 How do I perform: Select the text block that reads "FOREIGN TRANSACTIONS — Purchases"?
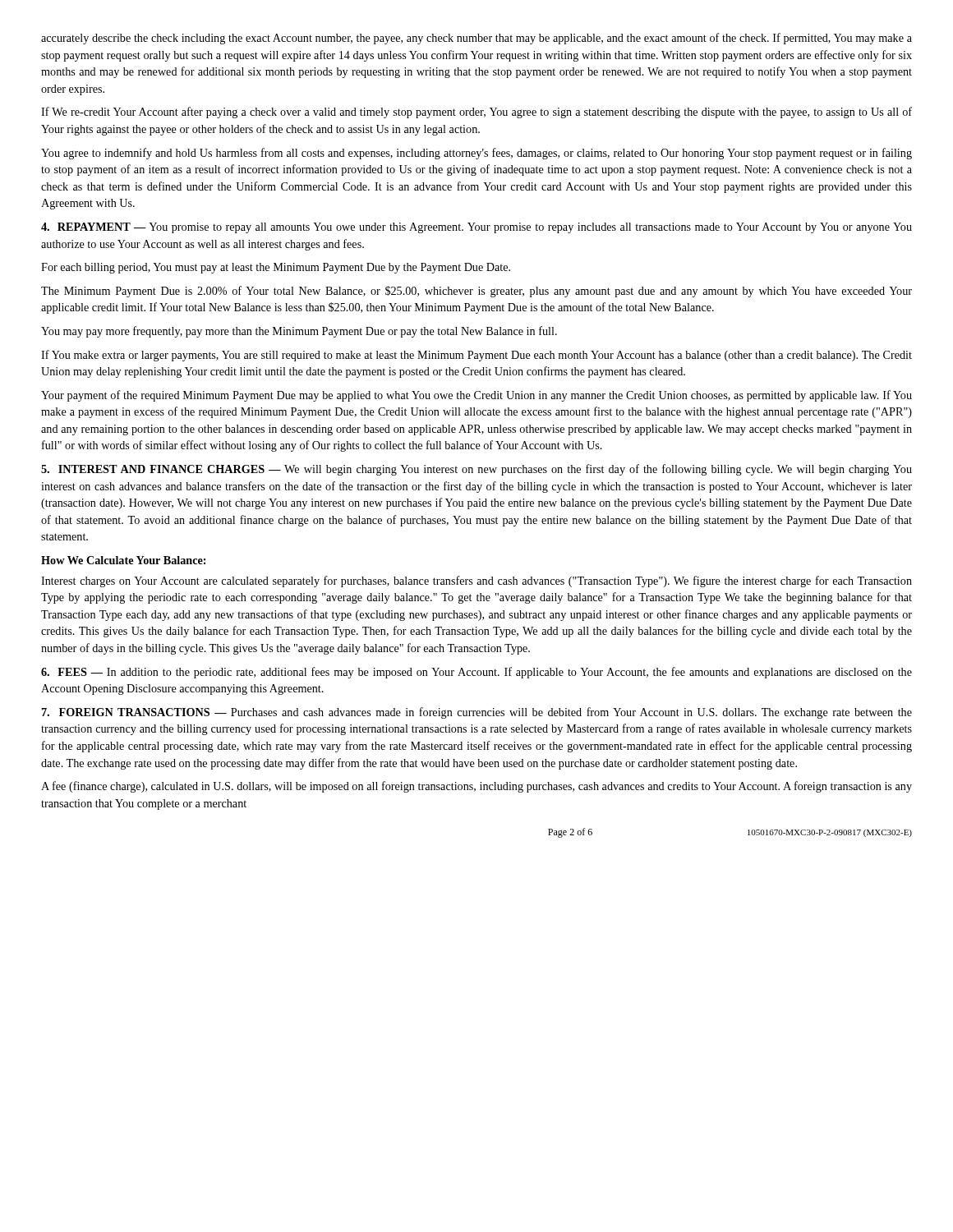tap(476, 738)
